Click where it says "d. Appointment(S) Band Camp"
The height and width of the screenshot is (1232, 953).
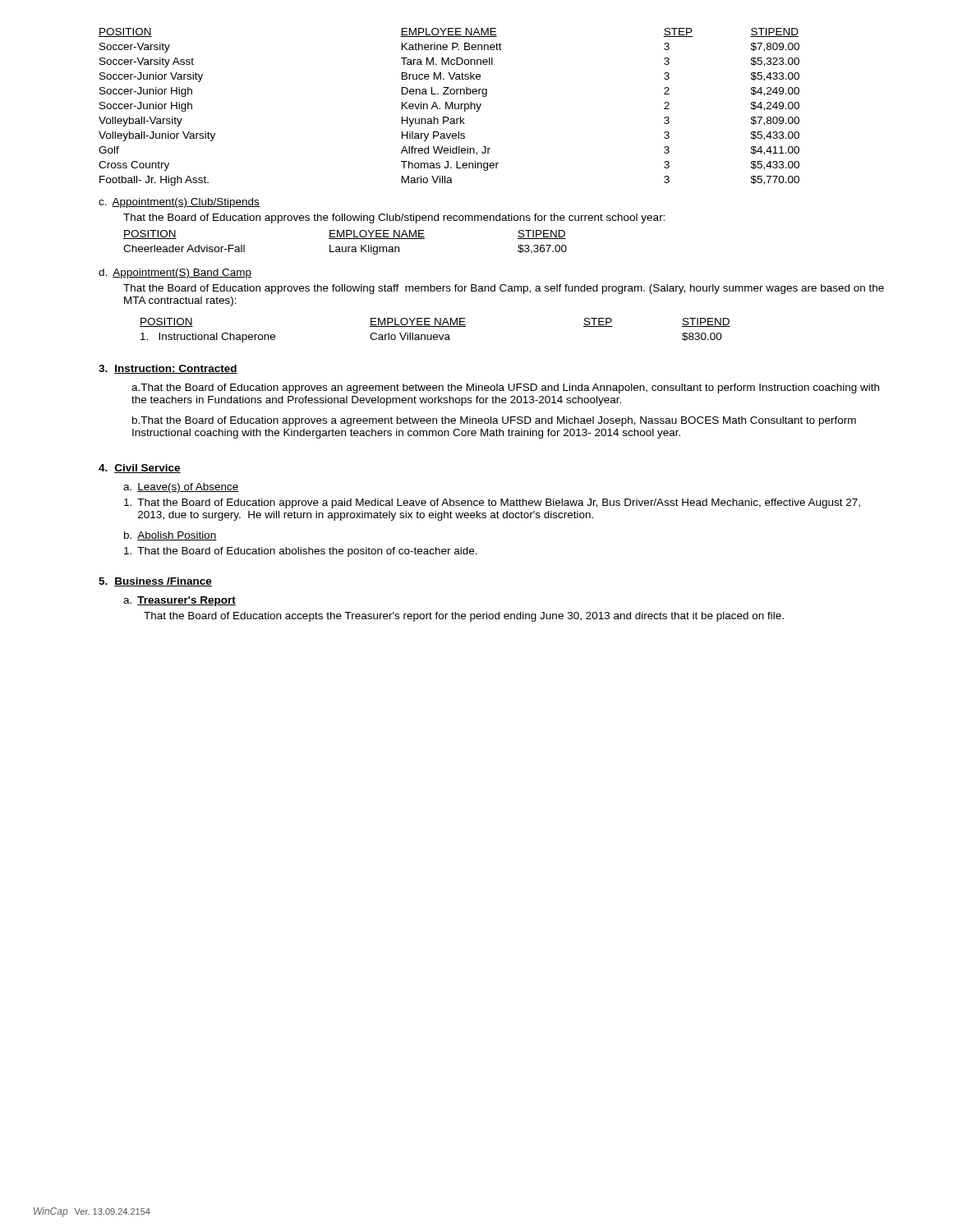tap(175, 272)
